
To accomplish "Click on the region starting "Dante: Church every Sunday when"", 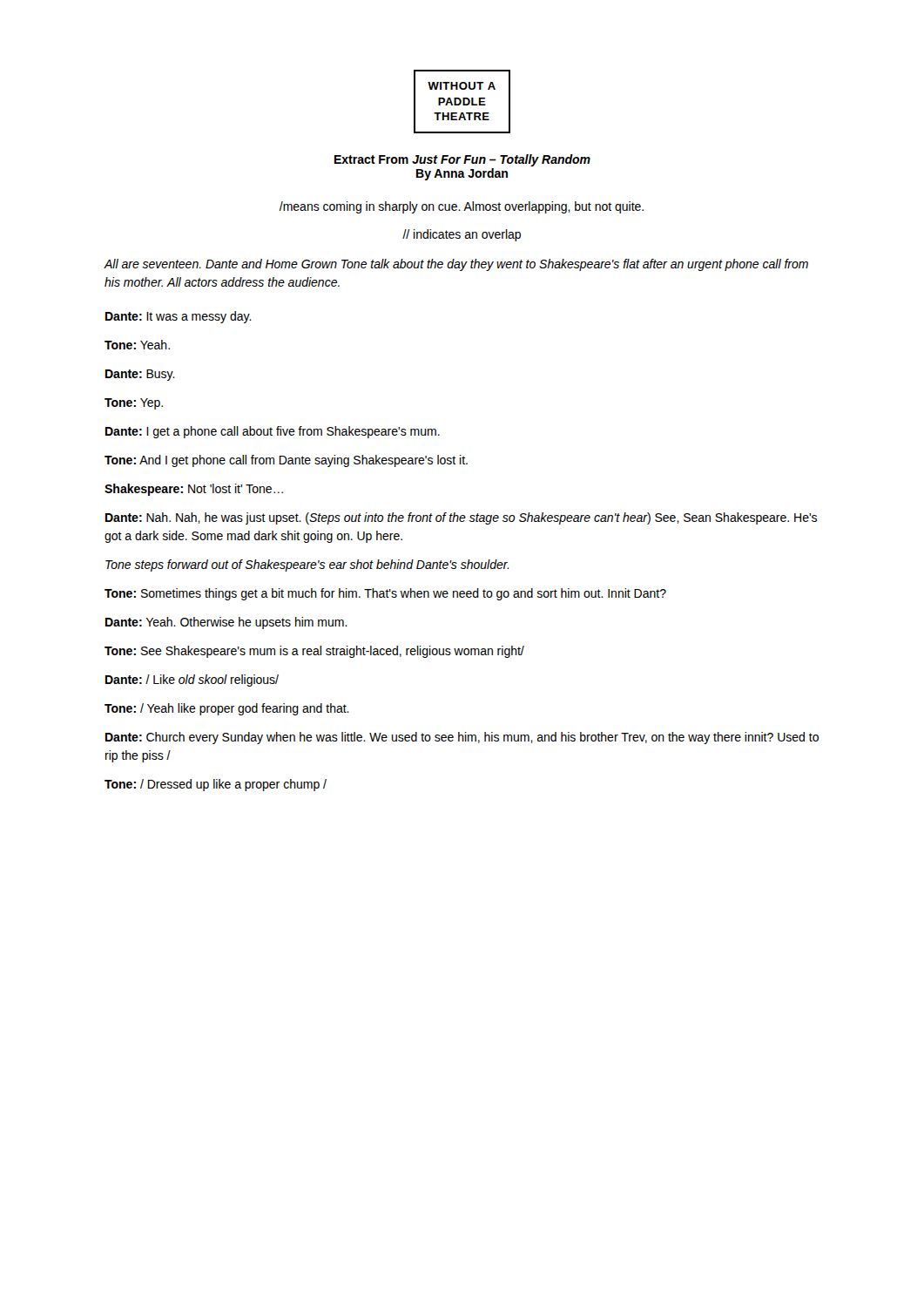I will coord(462,746).
